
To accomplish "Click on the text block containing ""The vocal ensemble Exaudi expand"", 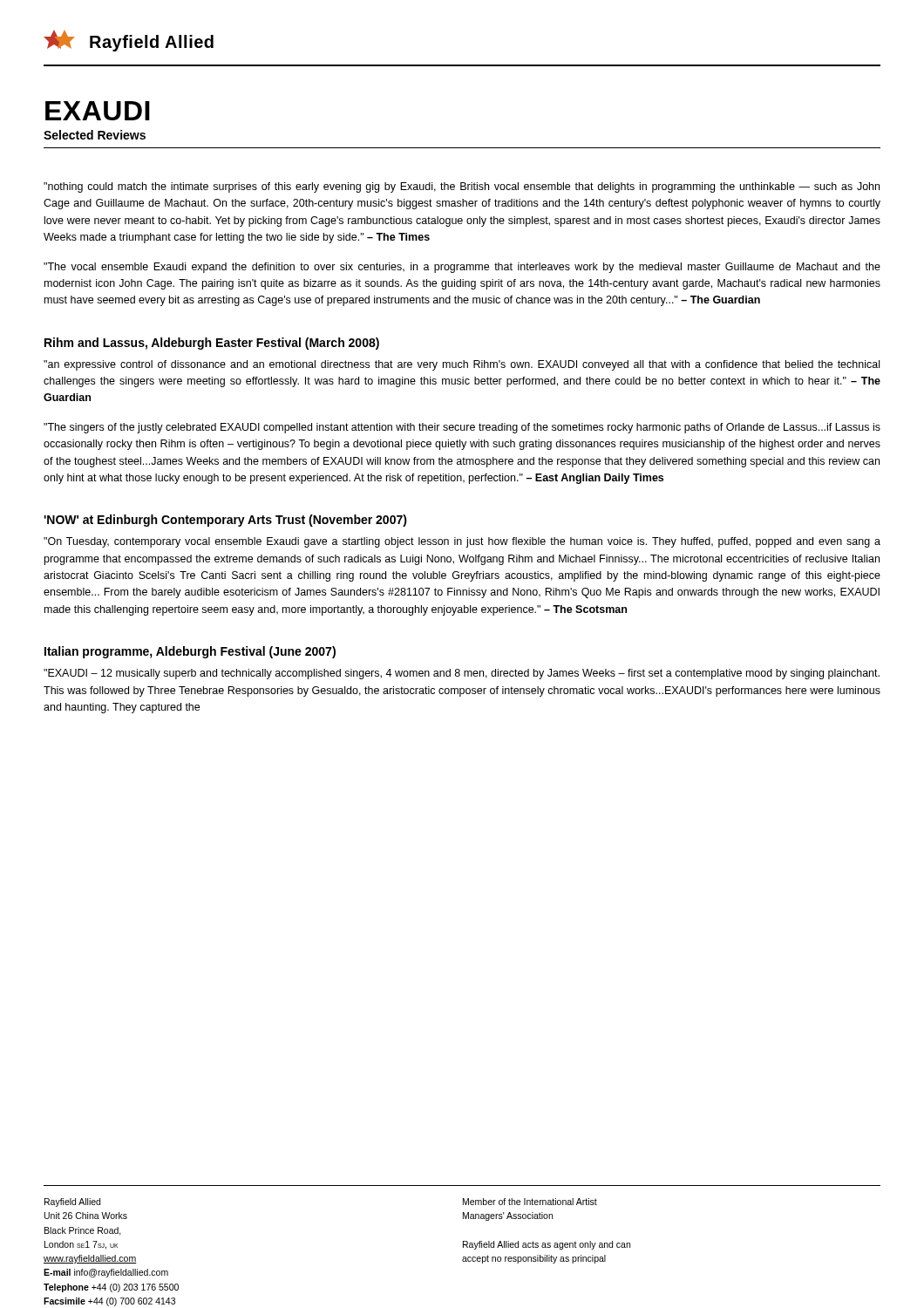I will pyautogui.click(x=462, y=283).
